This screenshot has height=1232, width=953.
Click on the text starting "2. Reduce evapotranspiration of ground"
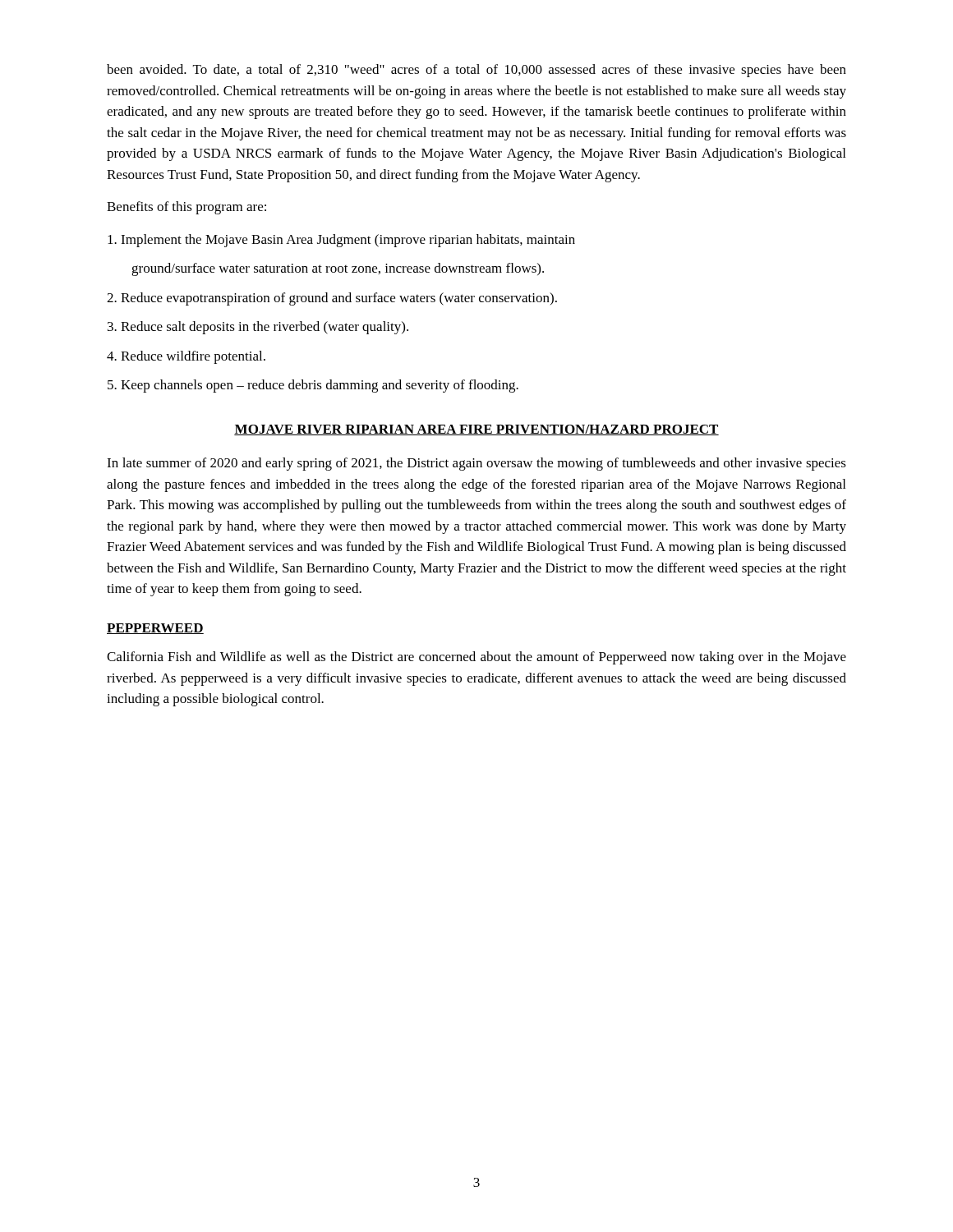point(332,297)
